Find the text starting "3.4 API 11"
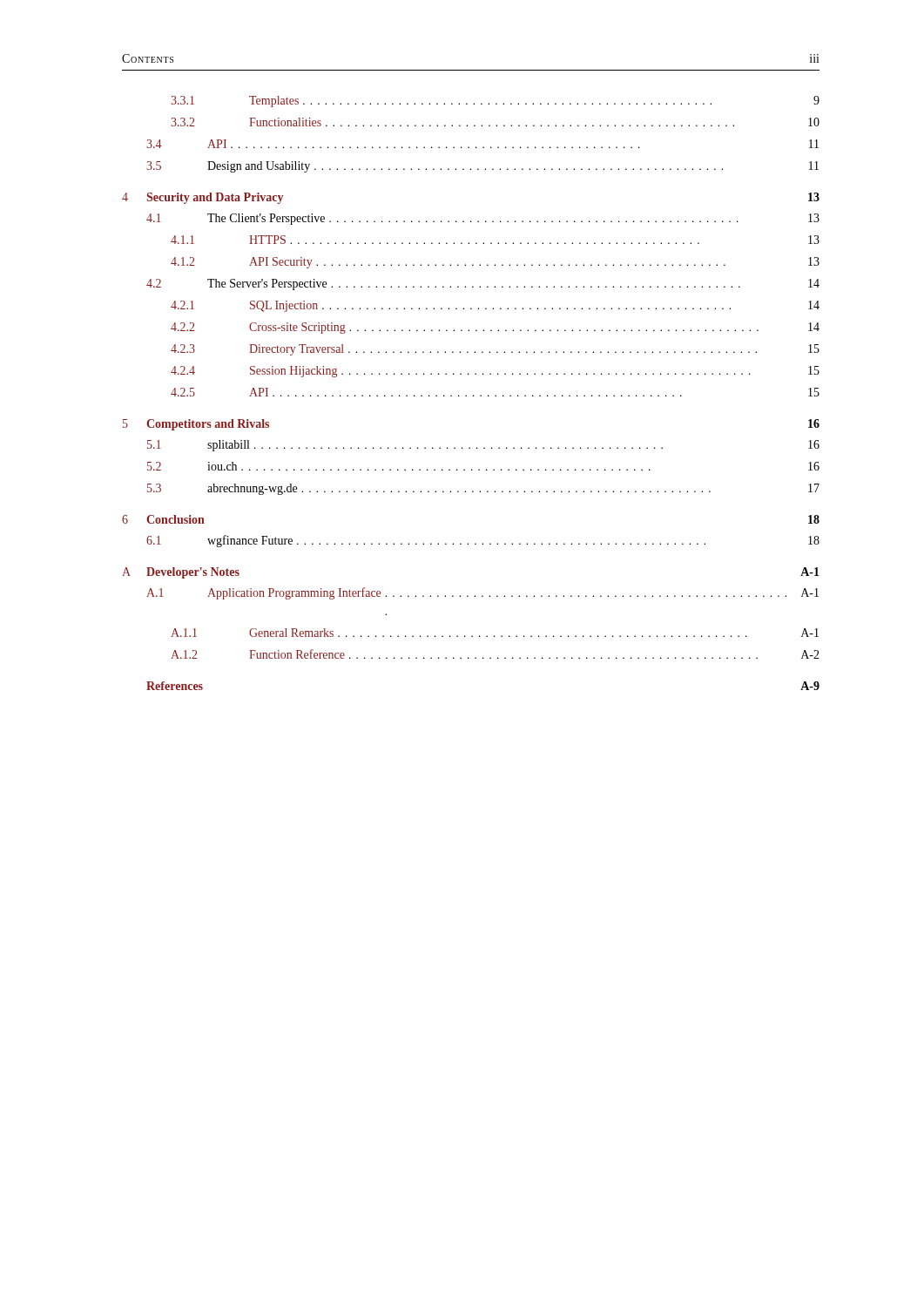Viewport: 924px width, 1307px height. 471,145
